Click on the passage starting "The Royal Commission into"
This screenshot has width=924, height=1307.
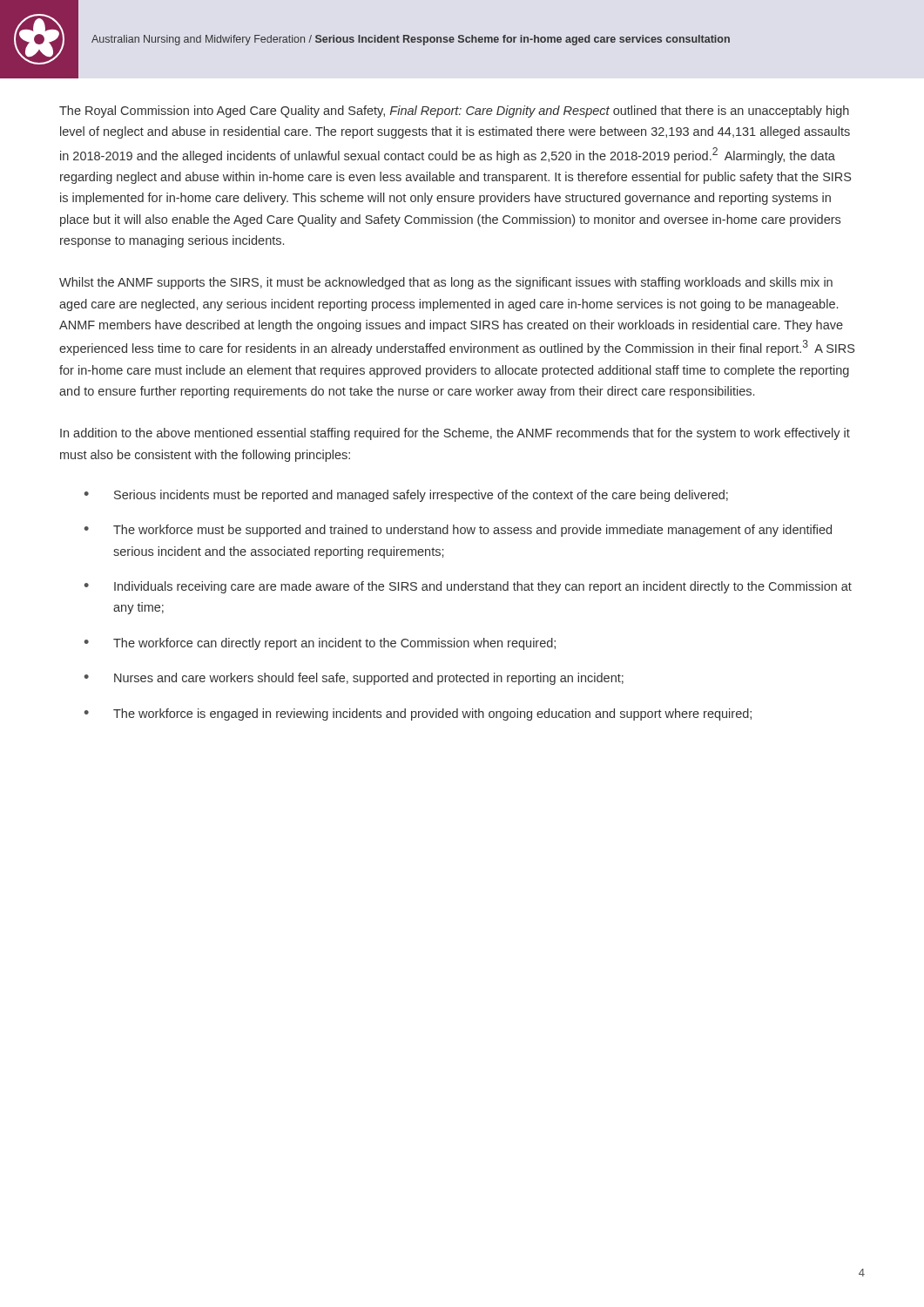[455, 176]
